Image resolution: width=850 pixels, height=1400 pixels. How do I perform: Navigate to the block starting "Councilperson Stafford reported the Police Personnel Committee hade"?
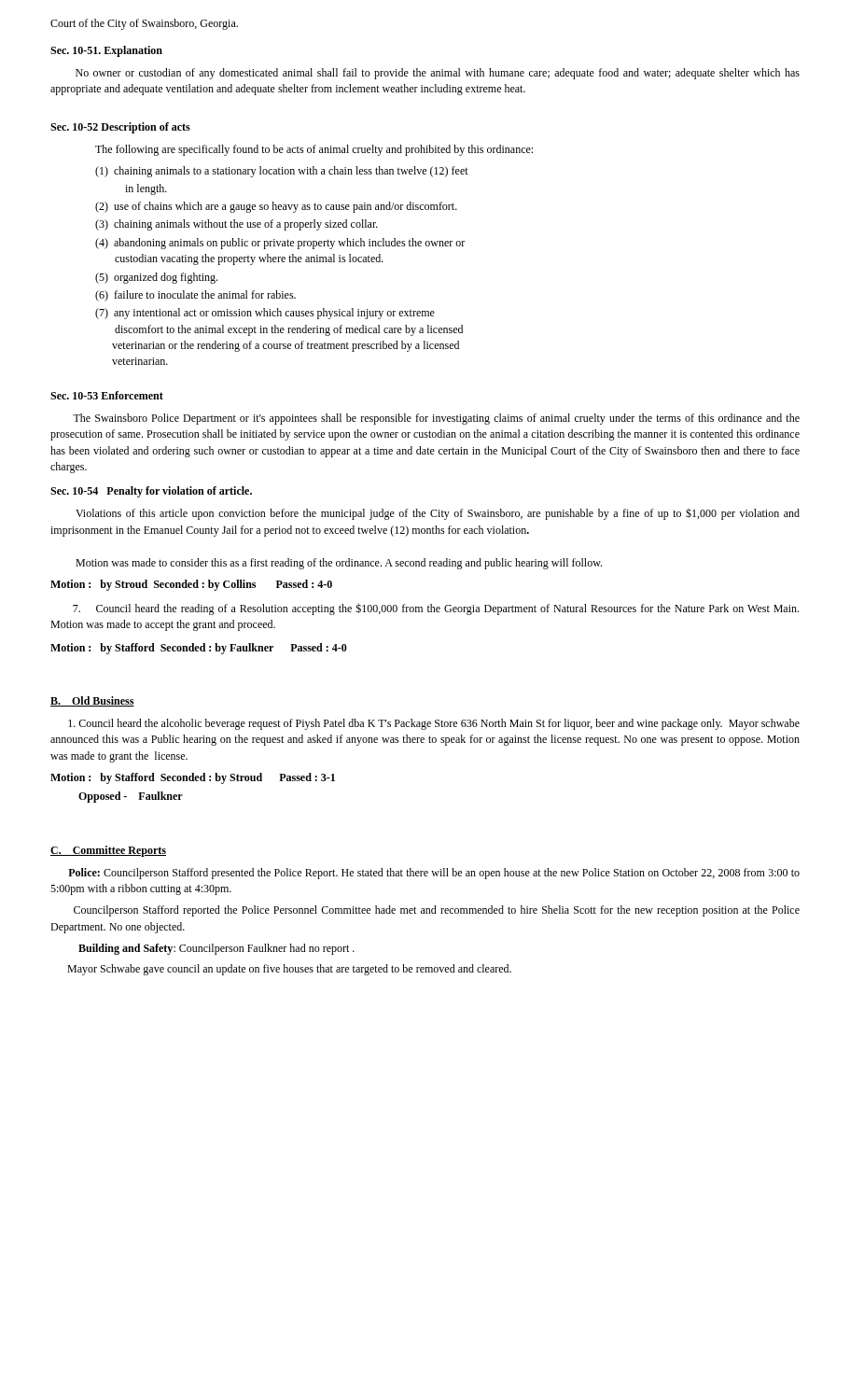pos(425,919)
